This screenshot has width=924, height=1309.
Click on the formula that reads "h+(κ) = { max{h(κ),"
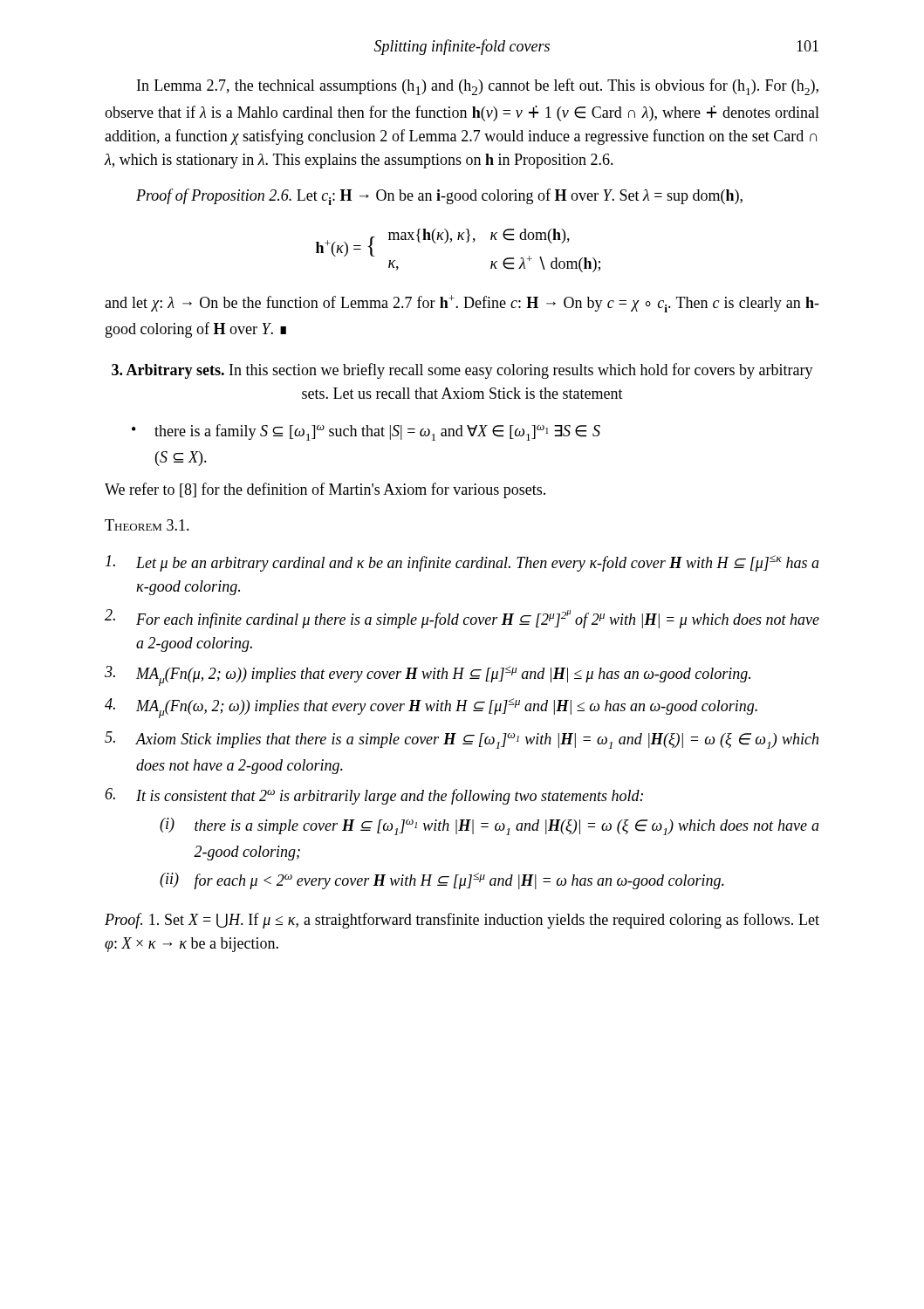[462, 250]
